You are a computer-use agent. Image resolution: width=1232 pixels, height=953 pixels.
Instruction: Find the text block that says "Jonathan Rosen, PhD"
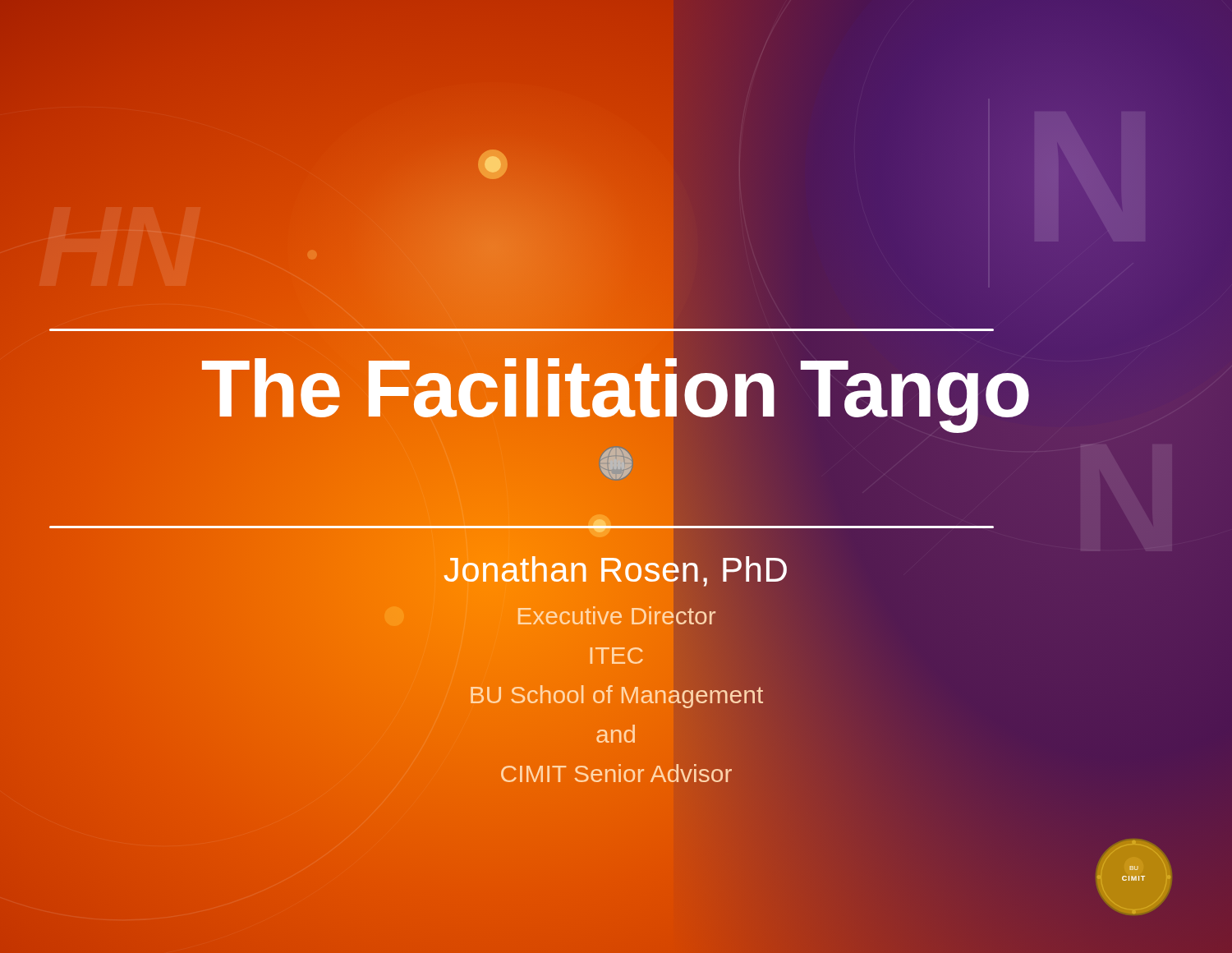click(616, 672)
